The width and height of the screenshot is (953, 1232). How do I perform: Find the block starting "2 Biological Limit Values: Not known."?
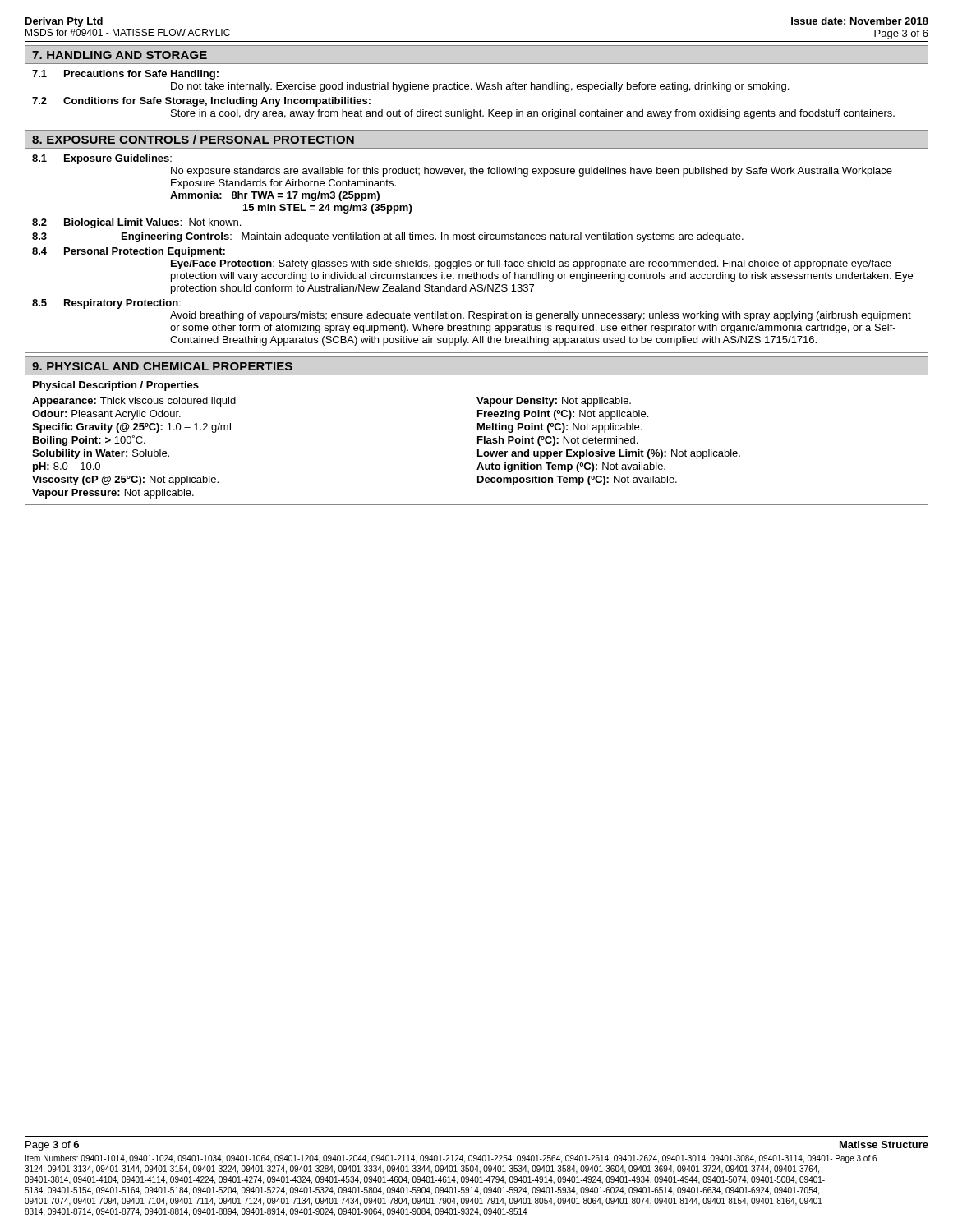coord(476,222)
